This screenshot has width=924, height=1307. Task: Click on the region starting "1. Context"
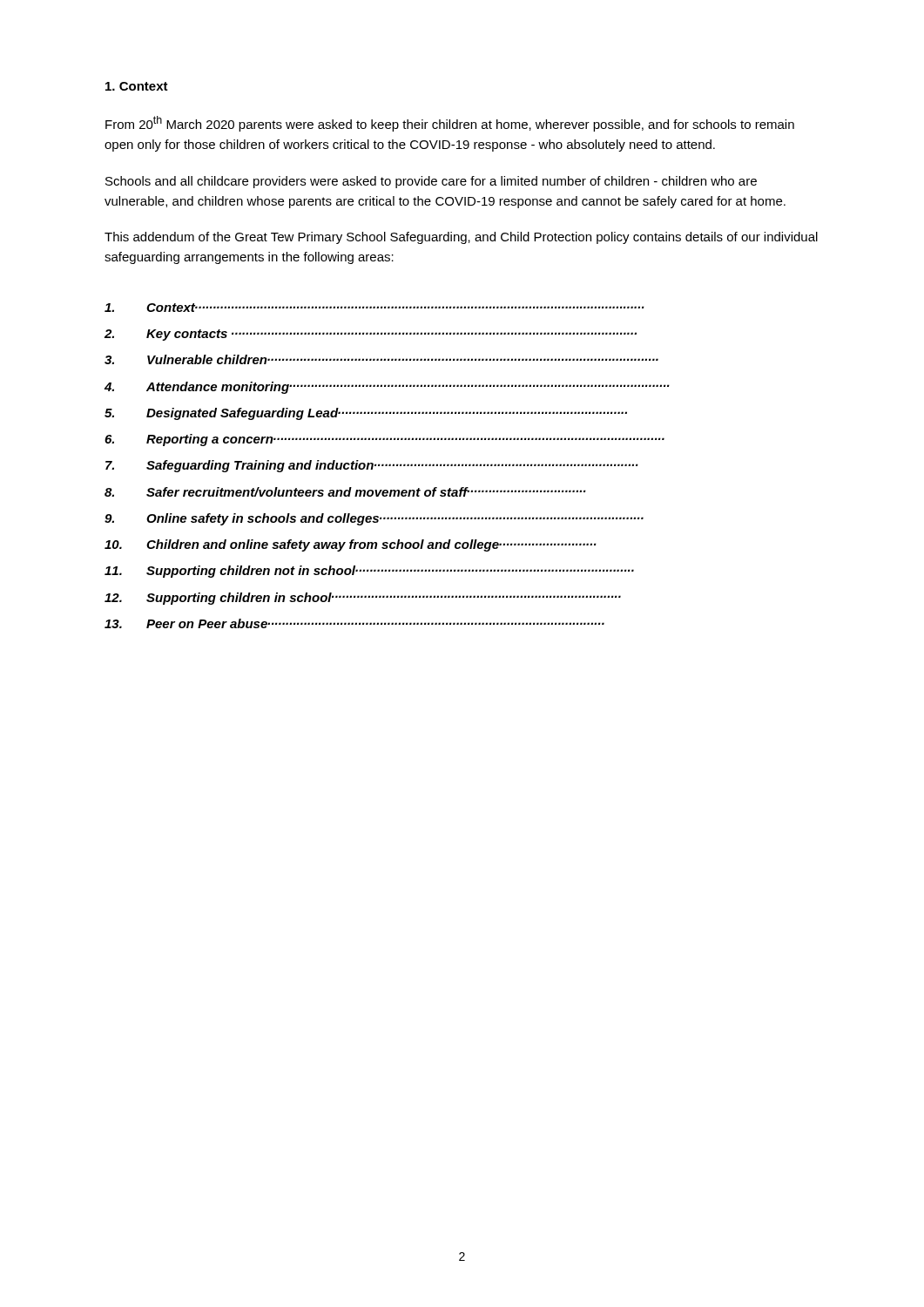136,86
